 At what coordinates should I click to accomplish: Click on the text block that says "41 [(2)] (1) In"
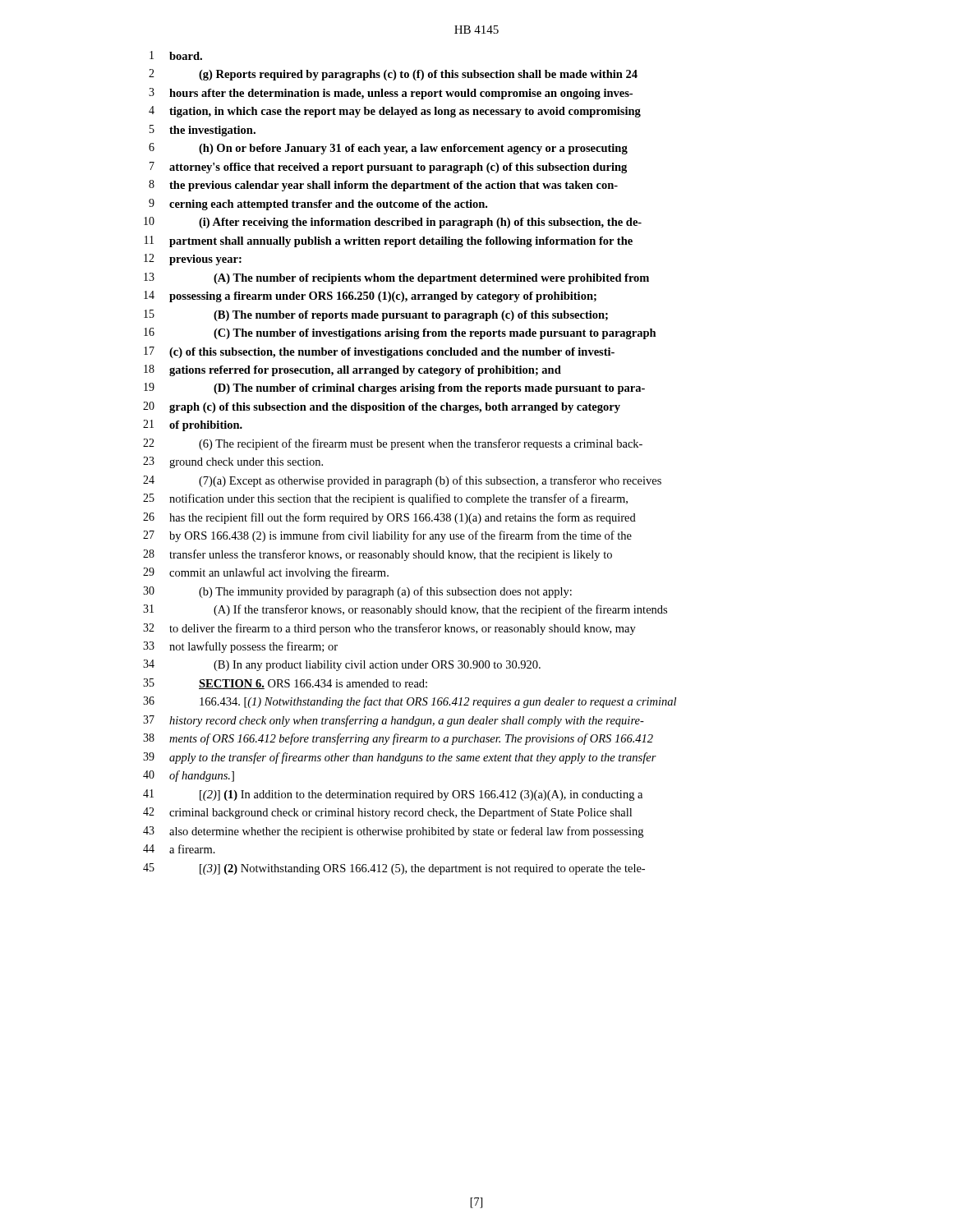(476, 794)
